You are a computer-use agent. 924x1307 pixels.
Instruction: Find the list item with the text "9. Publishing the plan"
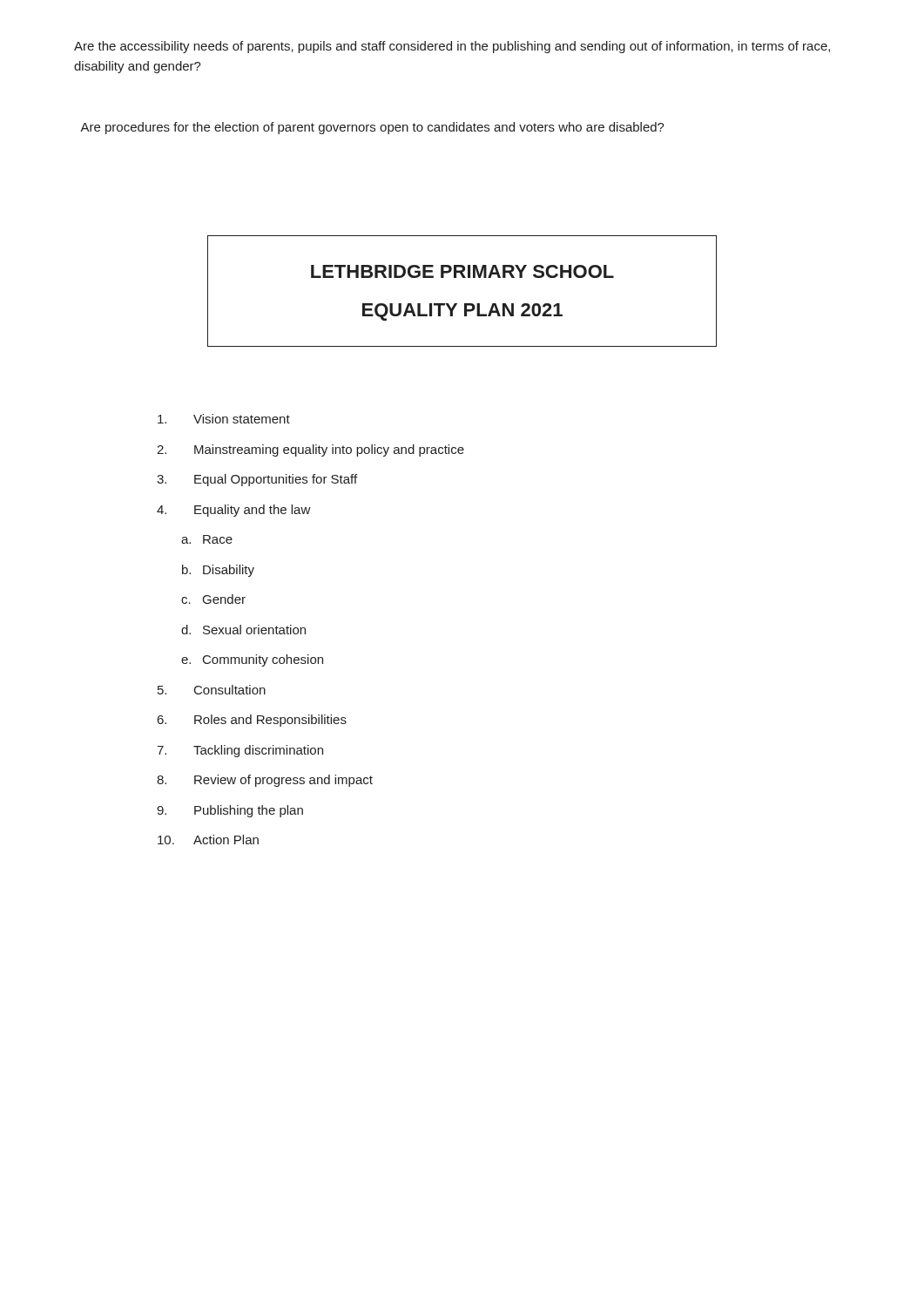(230, 810)
